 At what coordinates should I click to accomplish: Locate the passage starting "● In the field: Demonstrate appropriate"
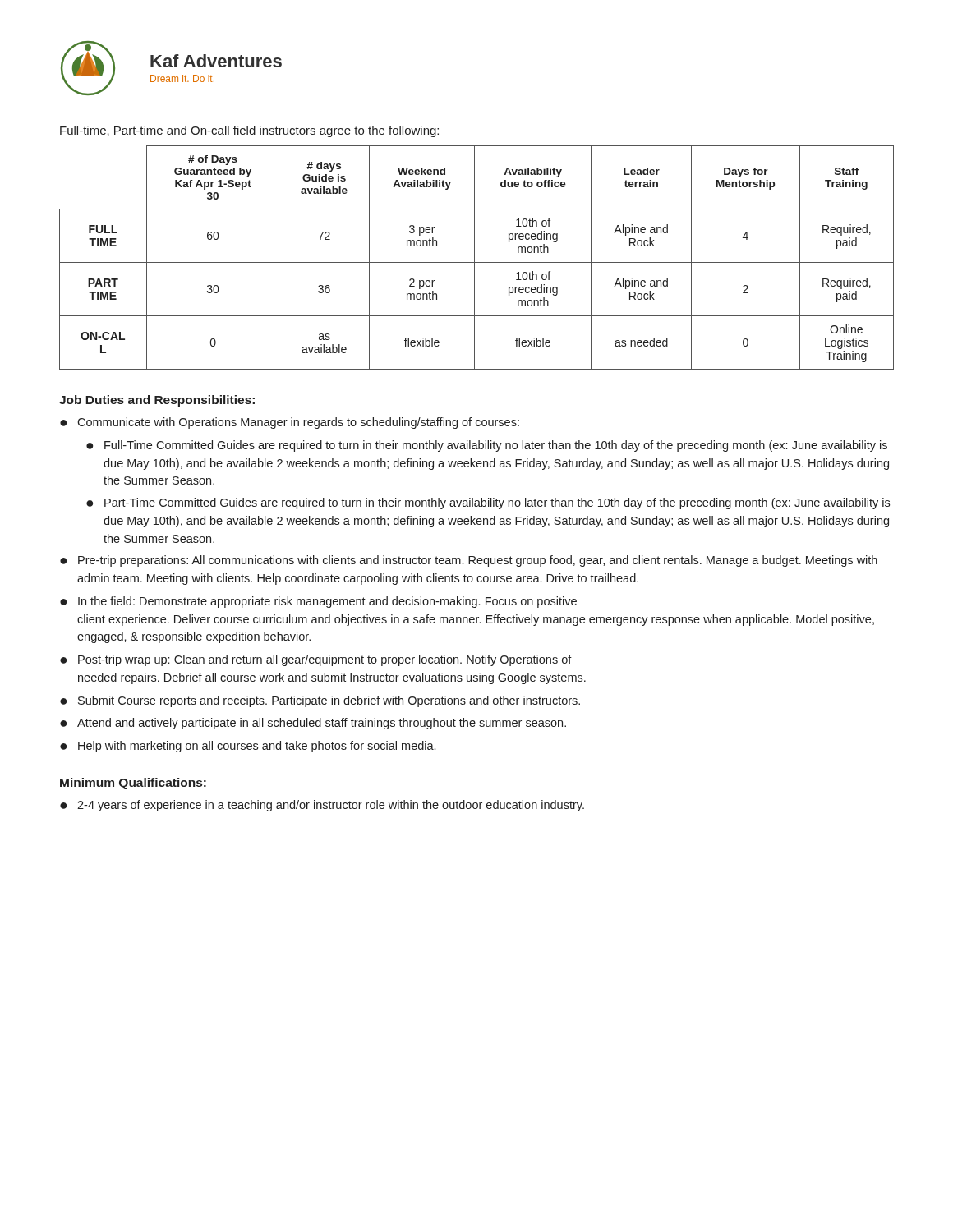(x=476, y=620)
